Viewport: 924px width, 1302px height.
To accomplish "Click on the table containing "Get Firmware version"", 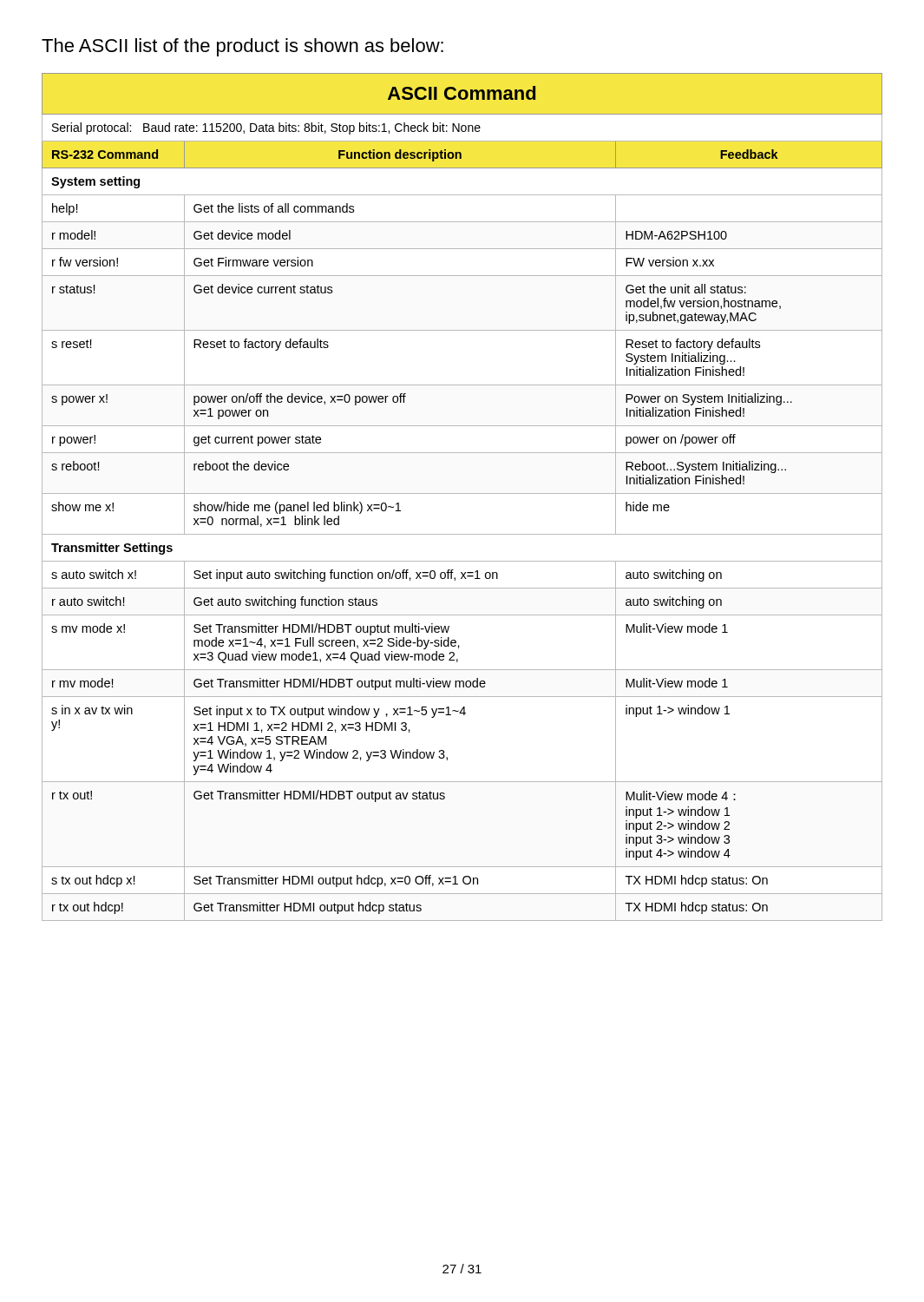I will (x=462, y=497).
